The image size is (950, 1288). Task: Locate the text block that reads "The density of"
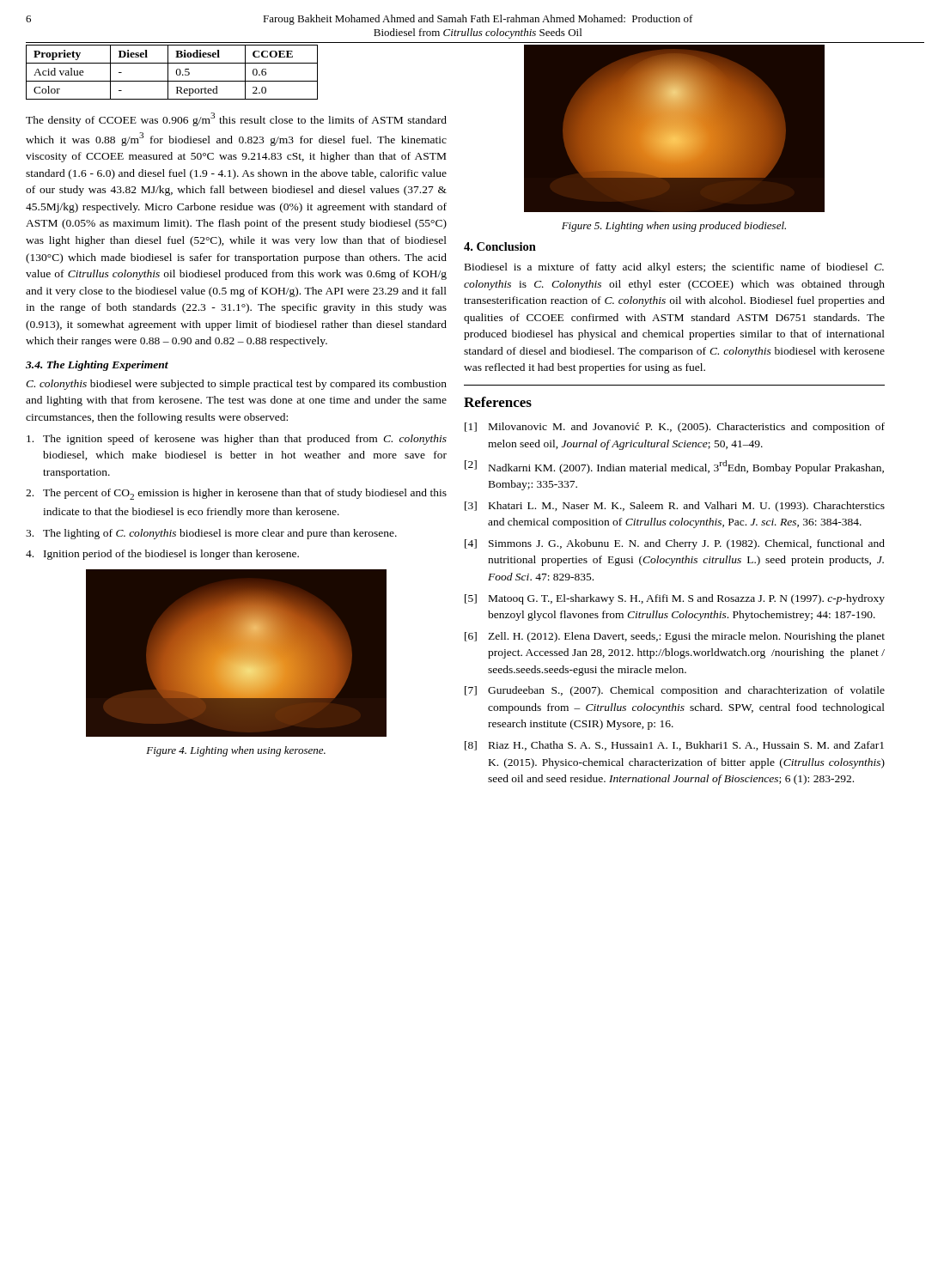[x=236, y=228]
